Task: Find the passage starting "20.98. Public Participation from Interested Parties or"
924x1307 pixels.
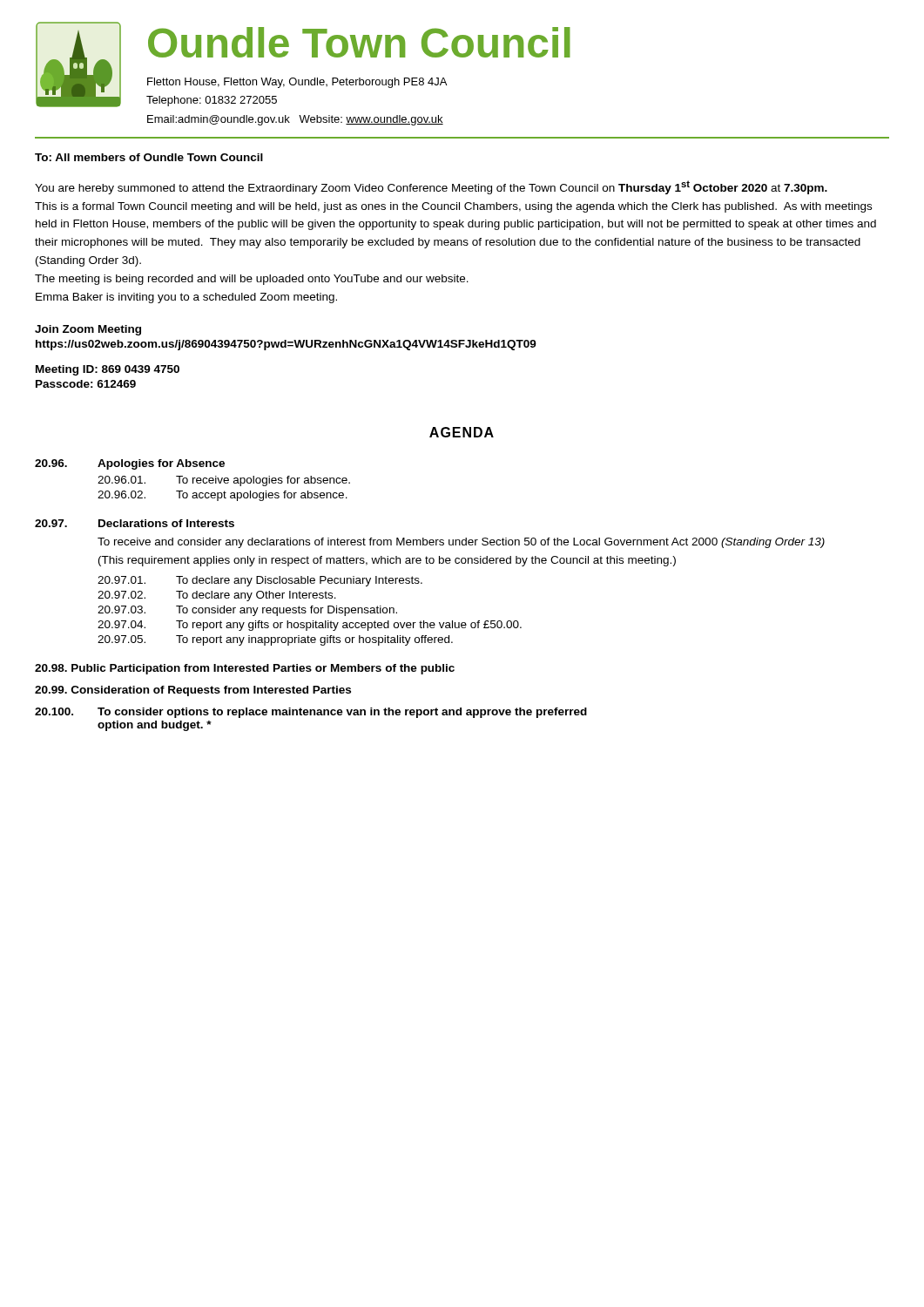Action: point(245,668)
